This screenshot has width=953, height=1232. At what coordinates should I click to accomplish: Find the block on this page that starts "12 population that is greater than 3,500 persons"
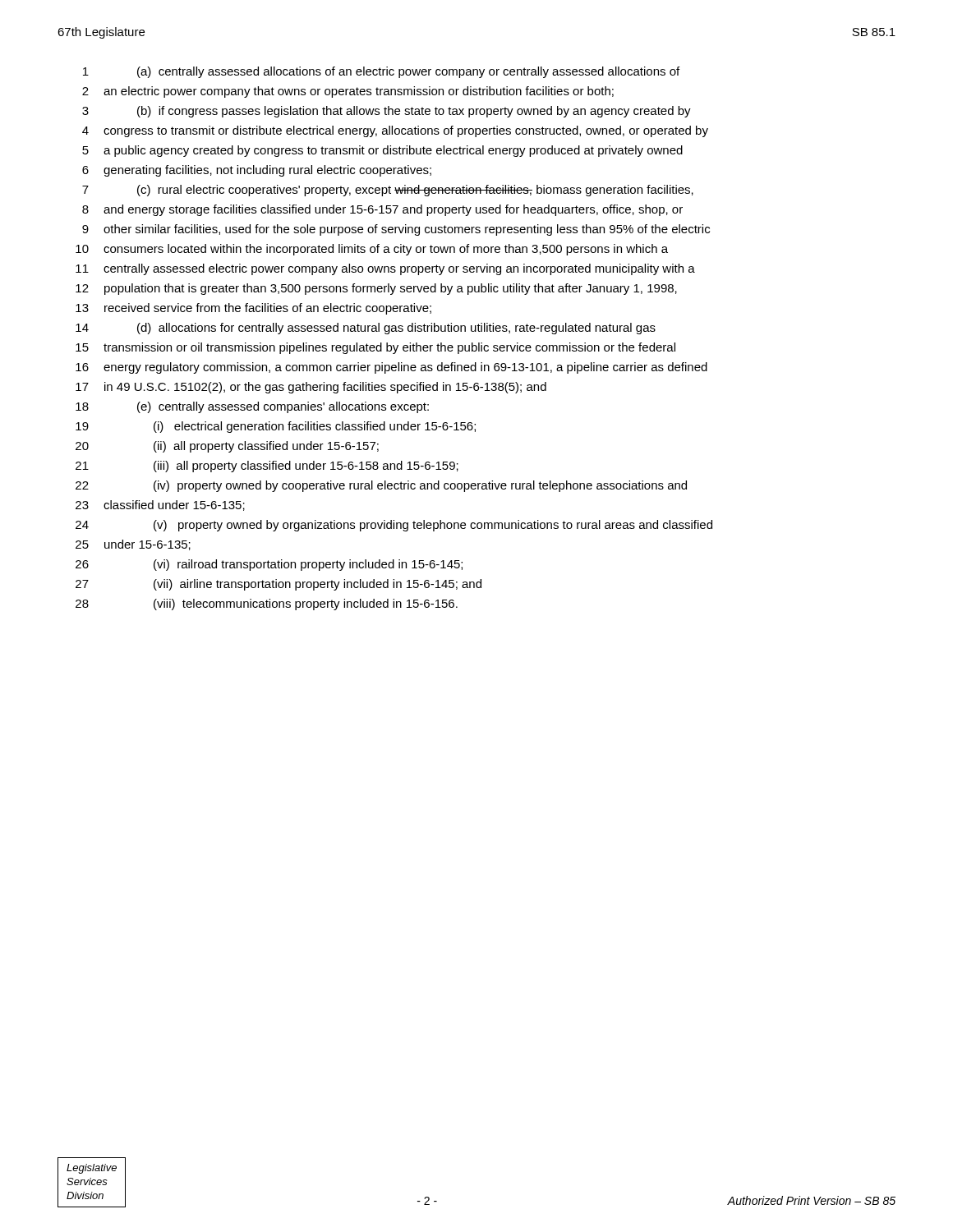476,288
